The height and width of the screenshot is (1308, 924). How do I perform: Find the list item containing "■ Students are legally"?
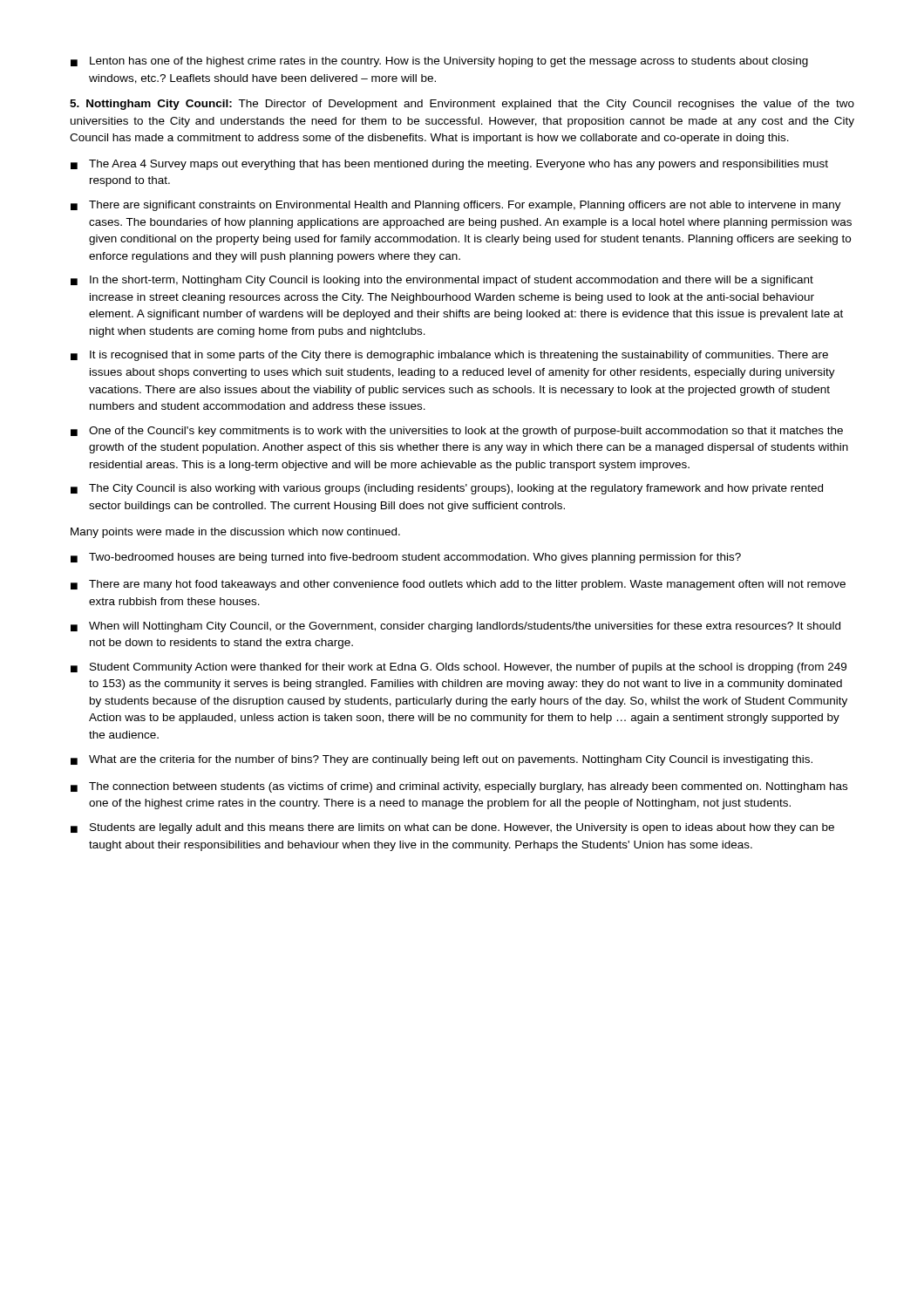[462, 836]
